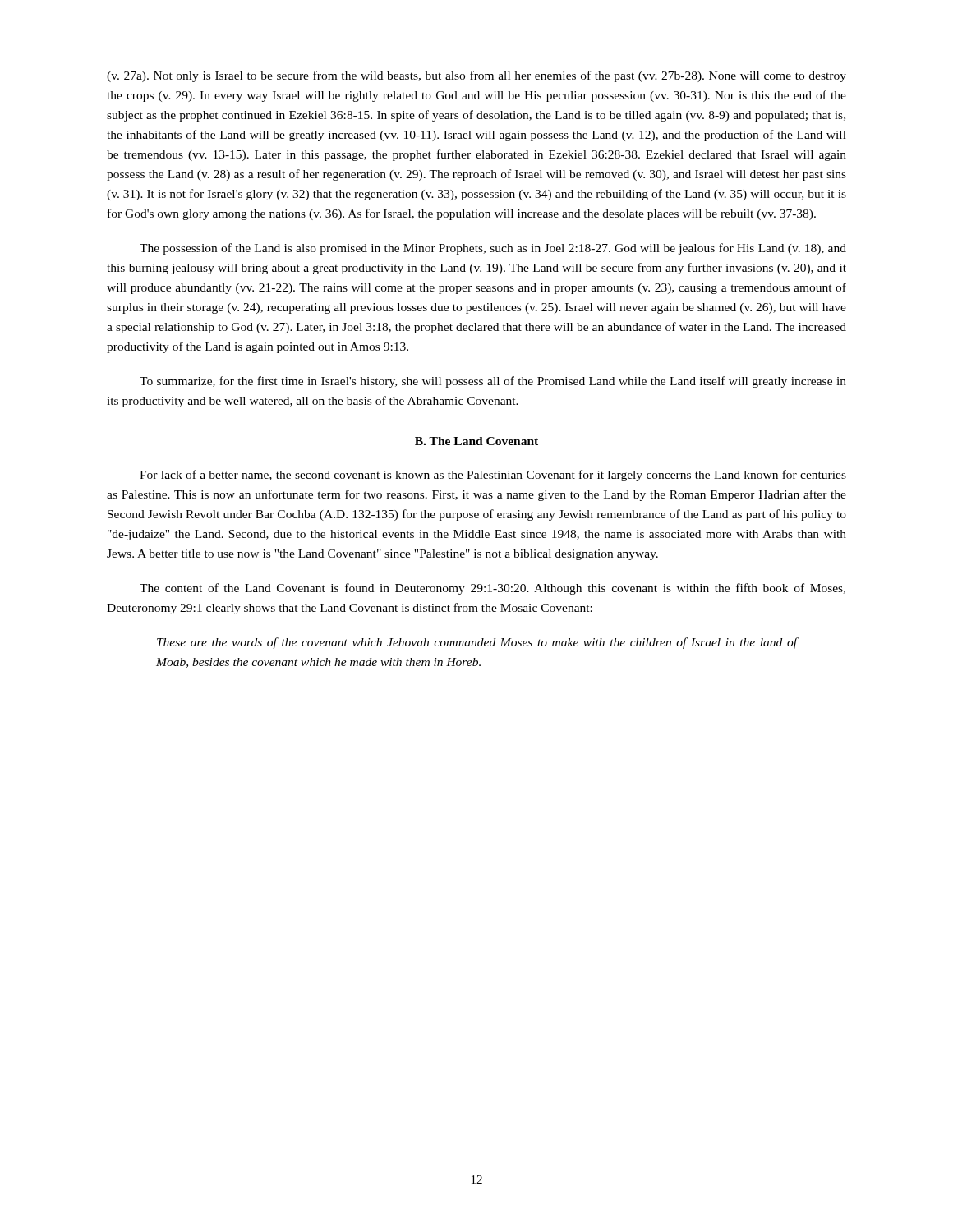Locate a section header
953x1232 pixels.
point(476,441)
